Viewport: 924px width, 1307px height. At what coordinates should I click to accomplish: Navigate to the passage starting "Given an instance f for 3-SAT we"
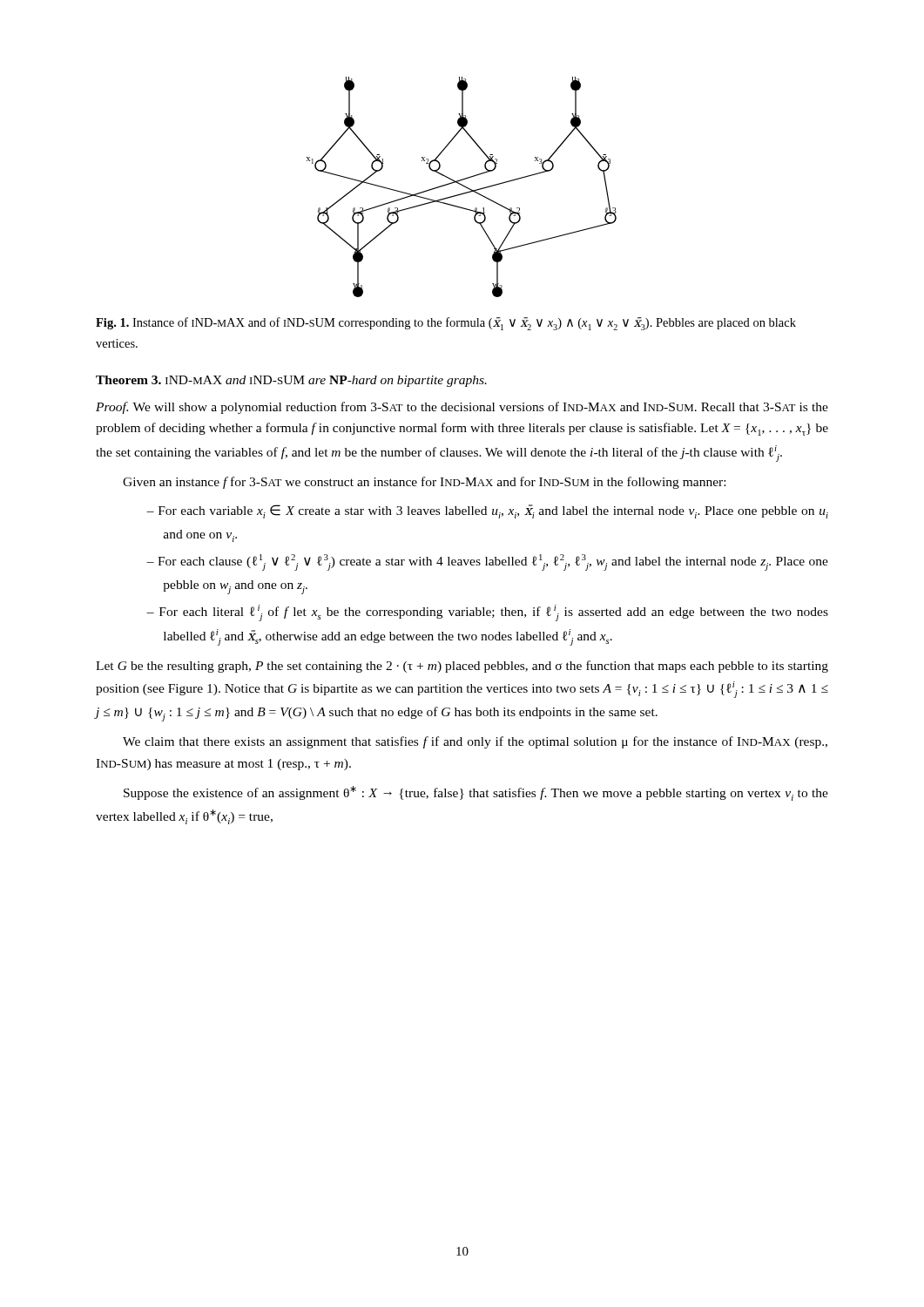pyautogui.click(x=425, y=482)
